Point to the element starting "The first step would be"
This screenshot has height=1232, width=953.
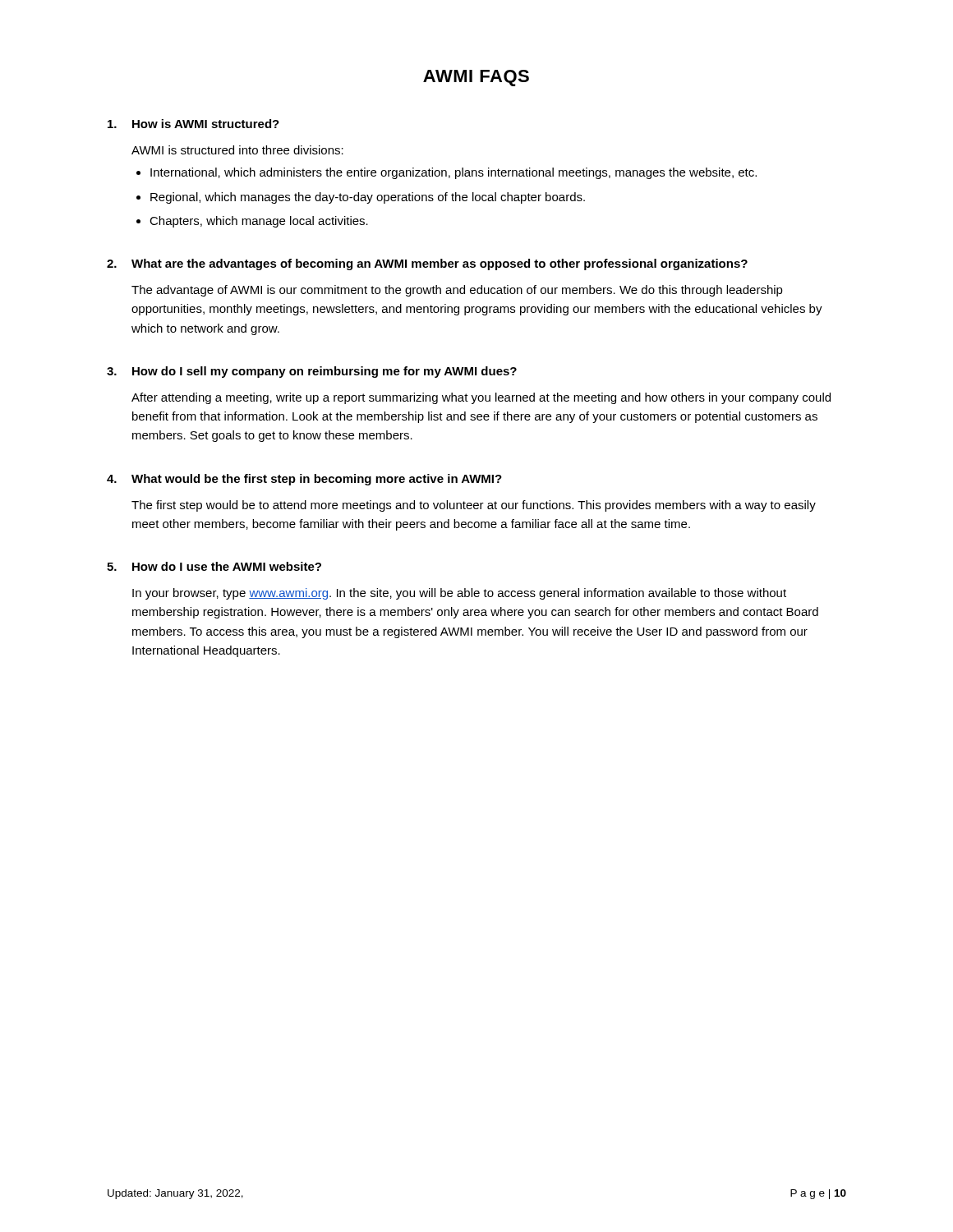489,514
